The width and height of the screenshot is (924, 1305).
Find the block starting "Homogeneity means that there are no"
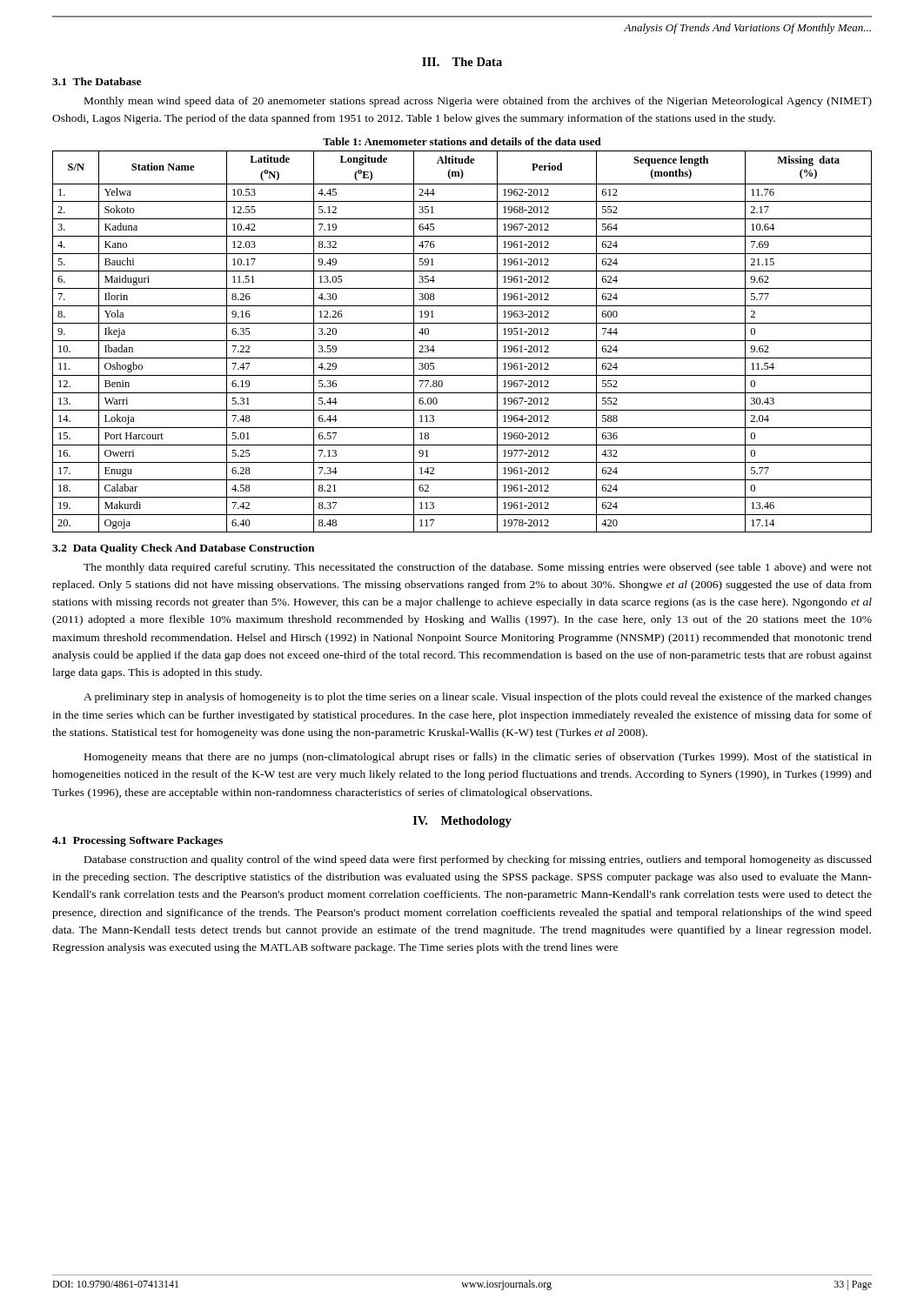[462, 774]
